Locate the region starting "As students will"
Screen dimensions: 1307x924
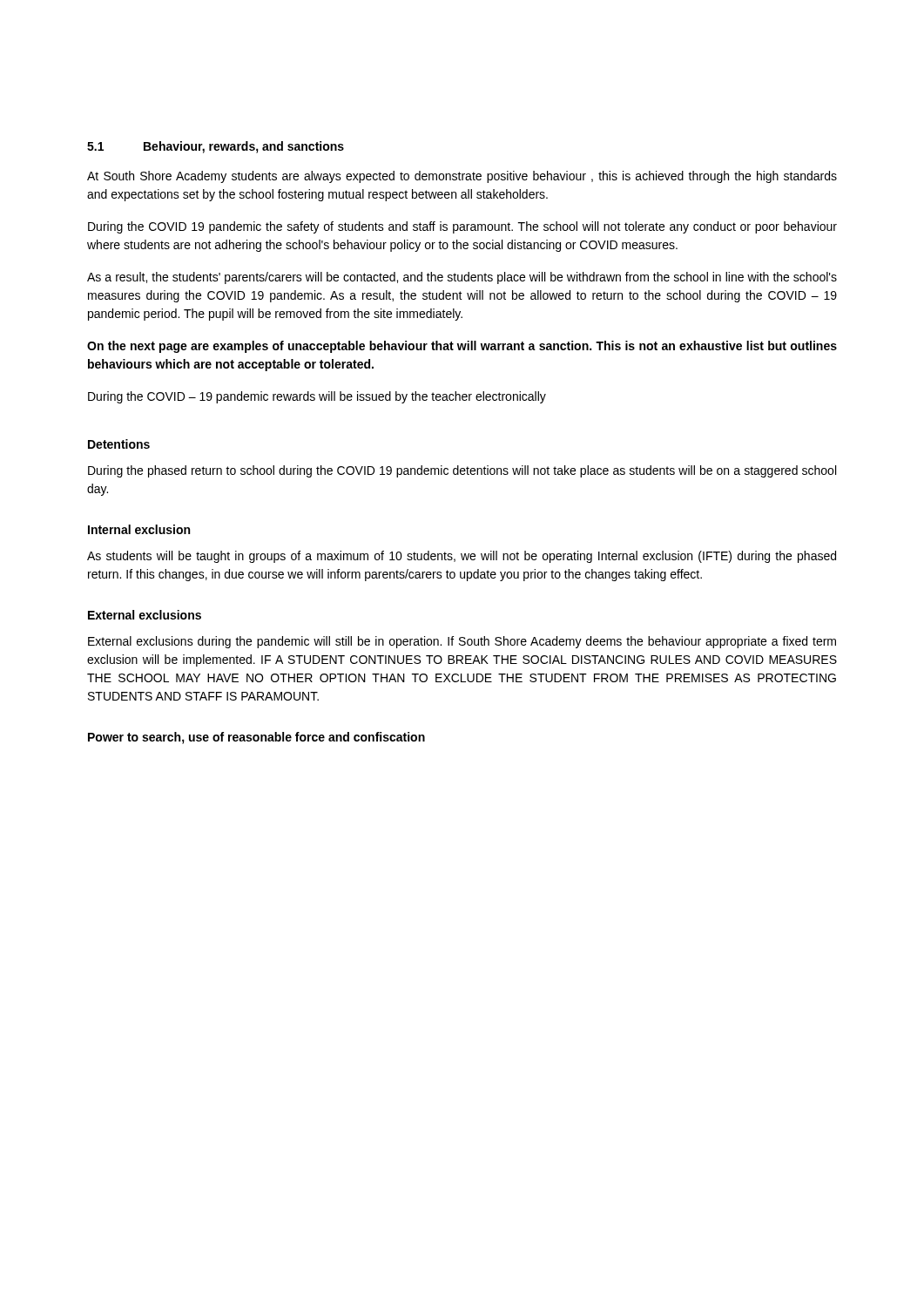462,565
